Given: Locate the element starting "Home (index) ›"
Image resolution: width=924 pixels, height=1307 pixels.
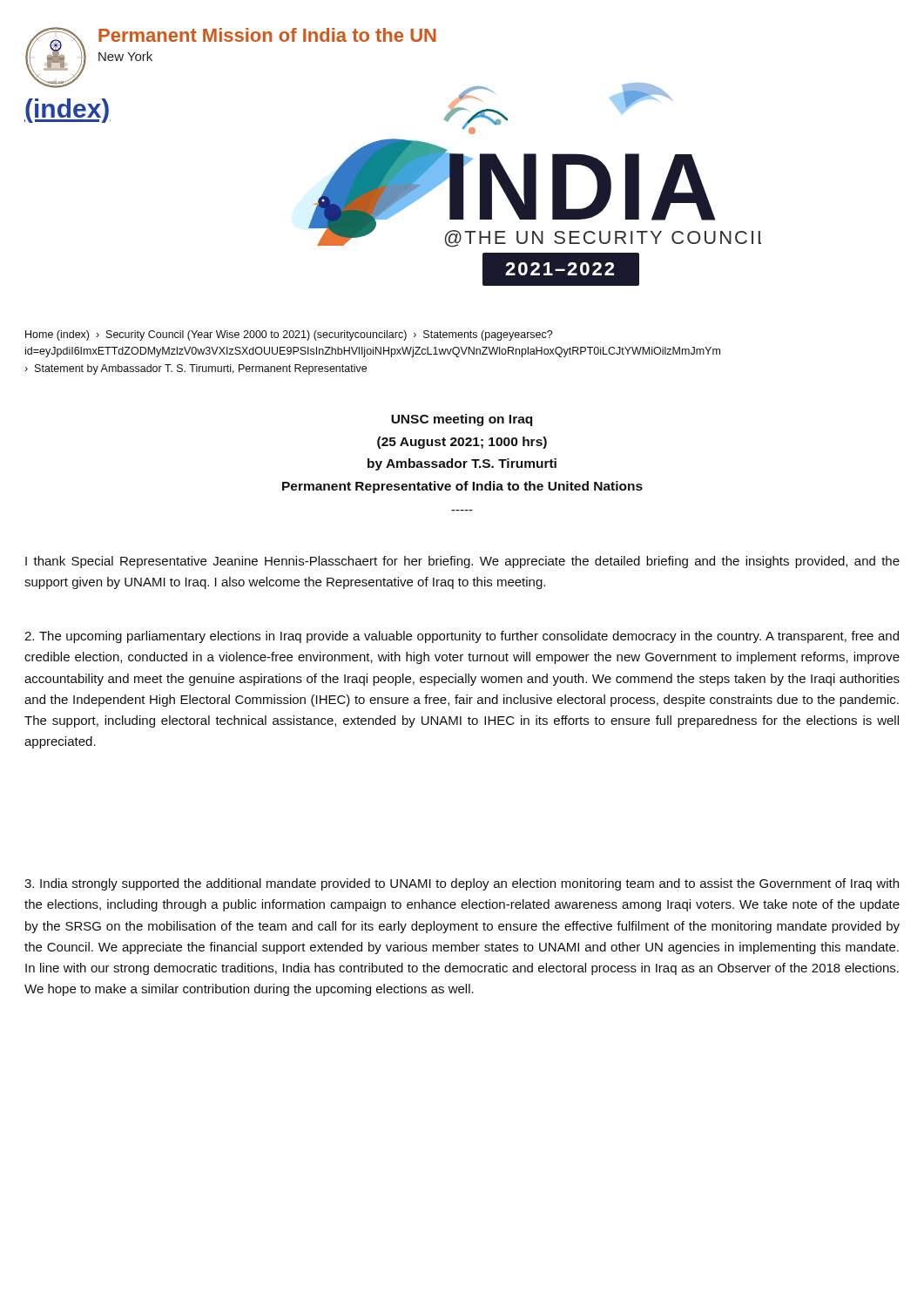Looking at the screenshot, I should (373, 351).
